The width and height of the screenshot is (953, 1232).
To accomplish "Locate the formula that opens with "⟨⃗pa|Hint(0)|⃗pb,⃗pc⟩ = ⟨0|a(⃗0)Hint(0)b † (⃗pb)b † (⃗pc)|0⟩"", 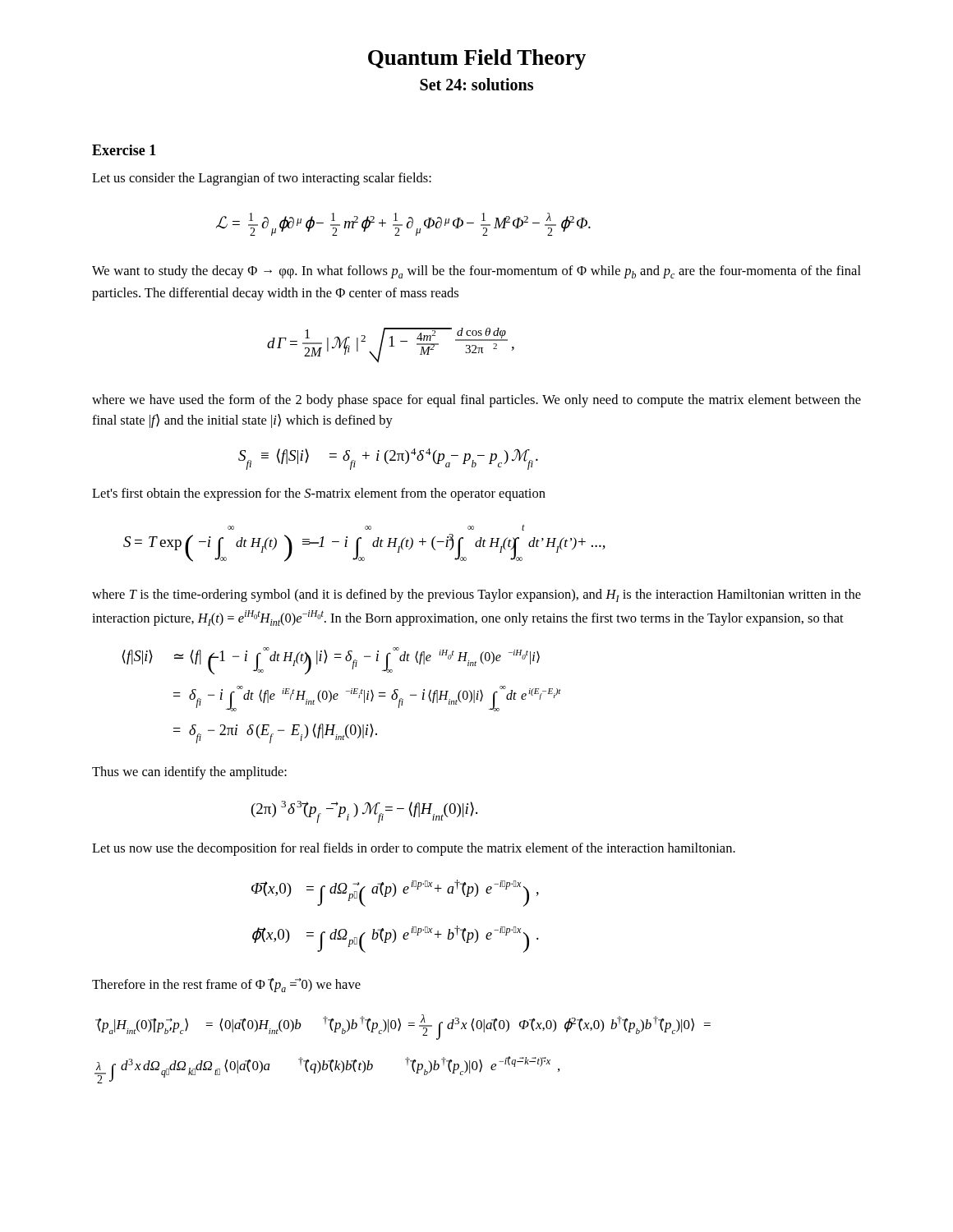I will (x=474, y=1054).
